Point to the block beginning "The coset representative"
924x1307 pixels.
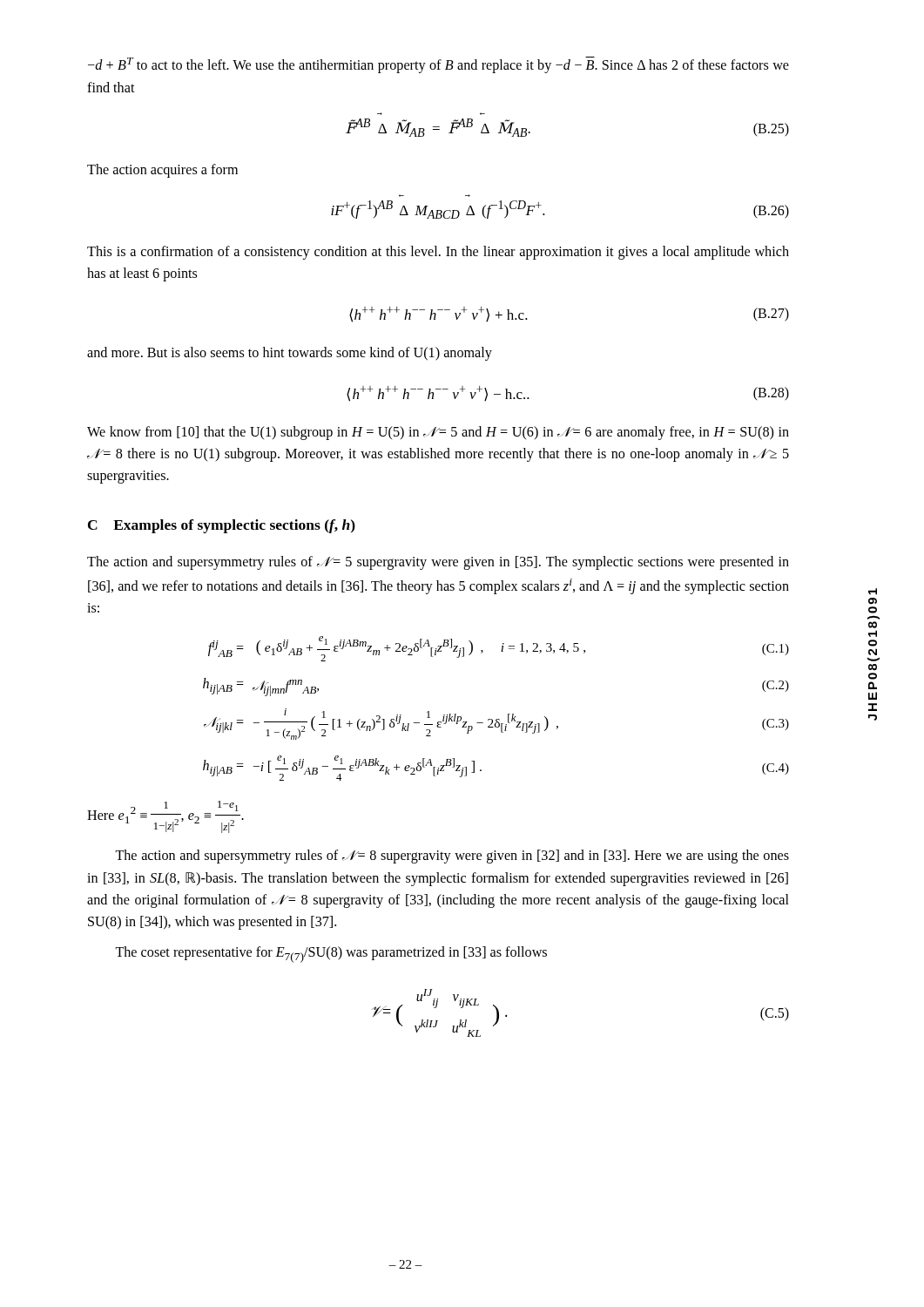(x=438, y=954)
